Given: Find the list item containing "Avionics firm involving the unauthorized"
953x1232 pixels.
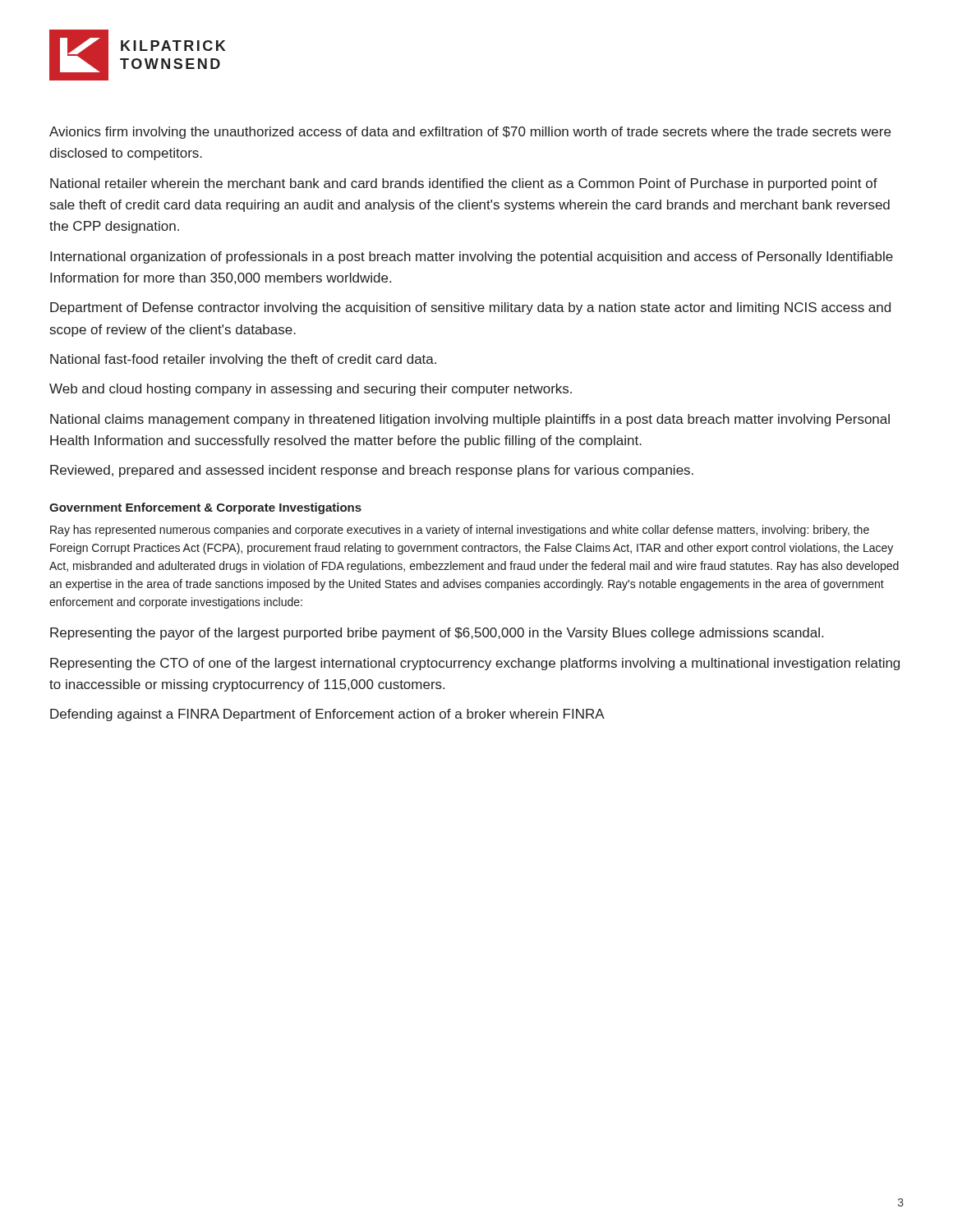Looking at the screenshot, I should [470, 143].
